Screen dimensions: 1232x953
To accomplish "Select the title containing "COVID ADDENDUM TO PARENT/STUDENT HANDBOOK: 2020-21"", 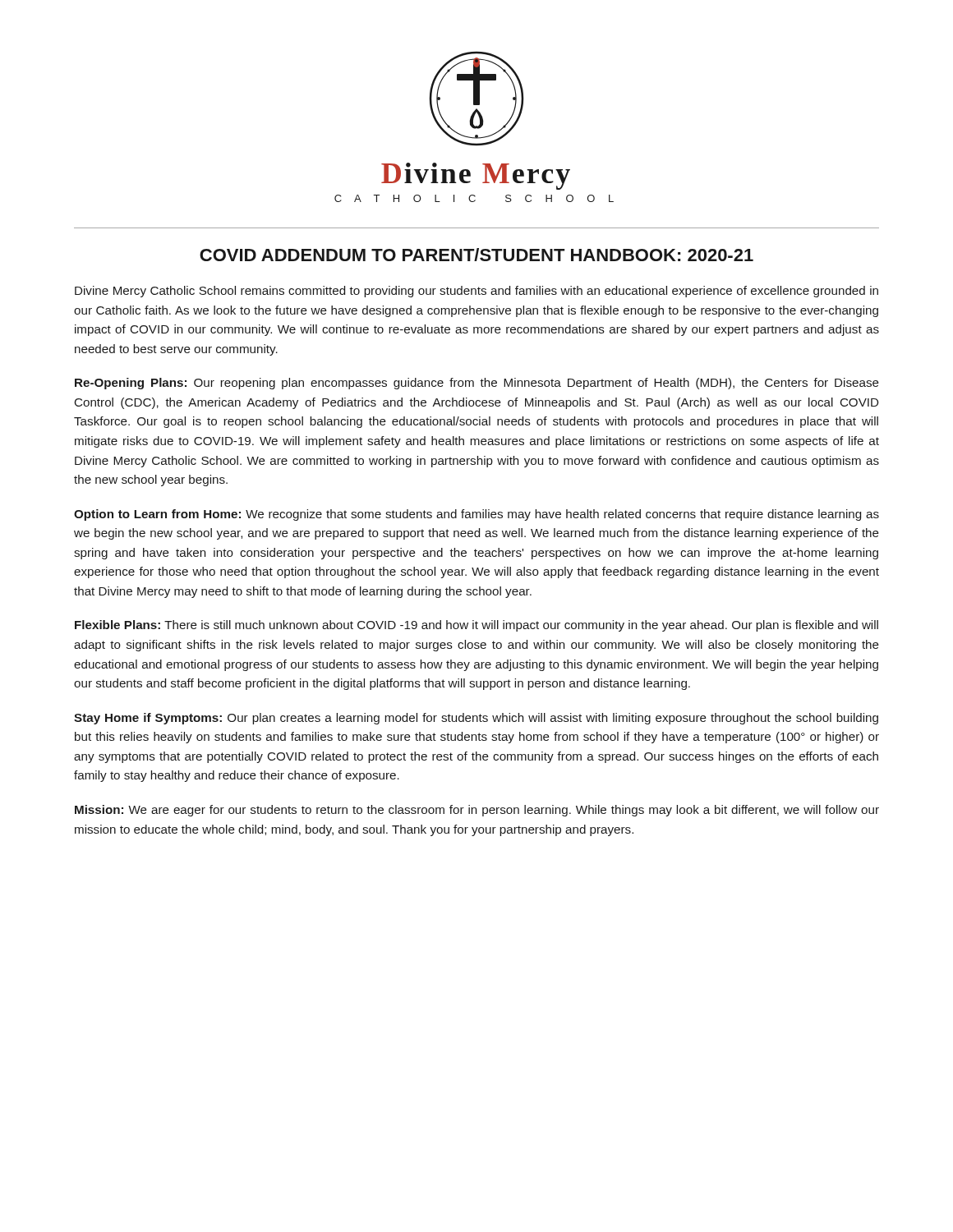I will point(476,255).
